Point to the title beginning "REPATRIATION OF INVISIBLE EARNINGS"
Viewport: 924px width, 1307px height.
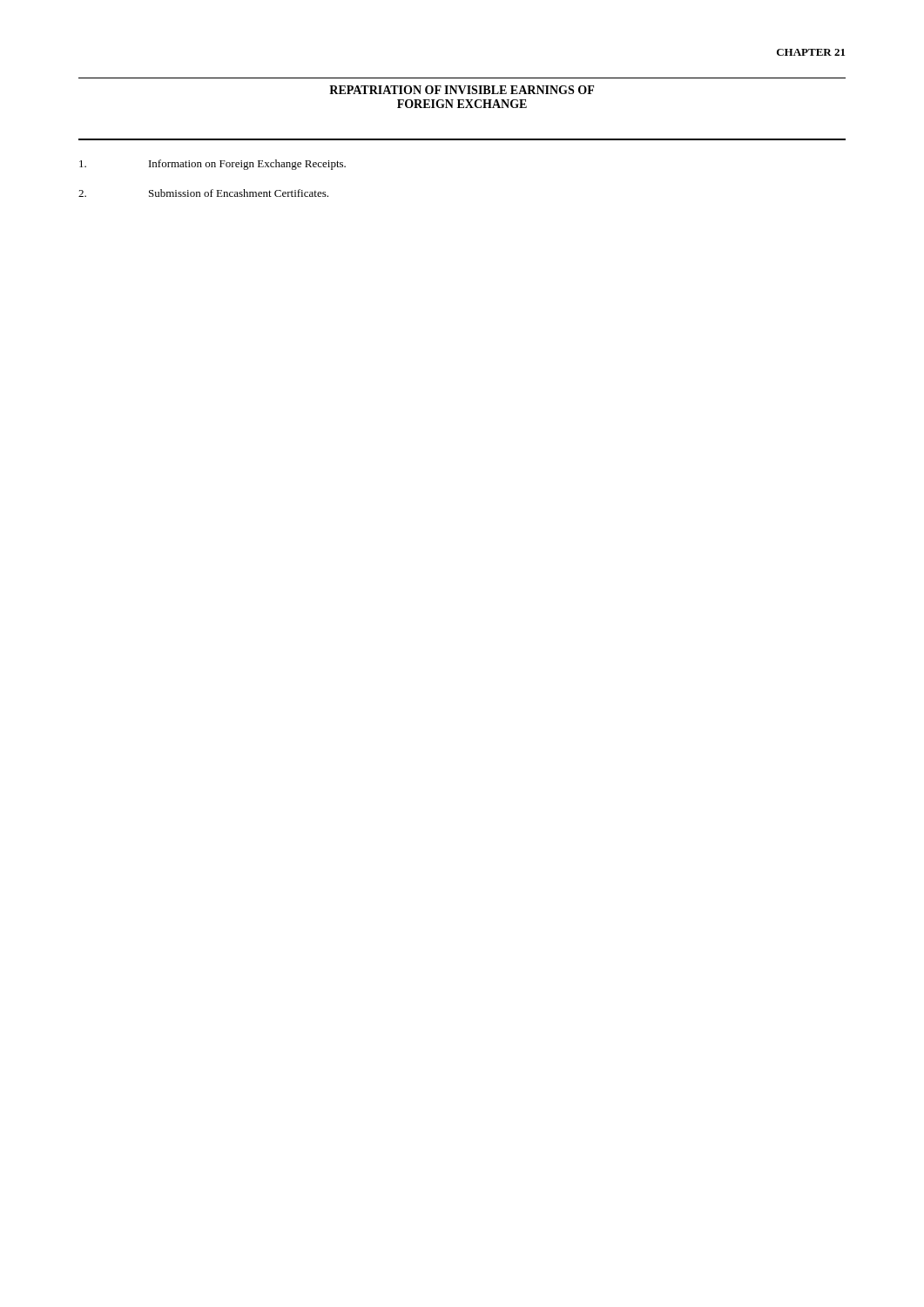pos(462,97)
